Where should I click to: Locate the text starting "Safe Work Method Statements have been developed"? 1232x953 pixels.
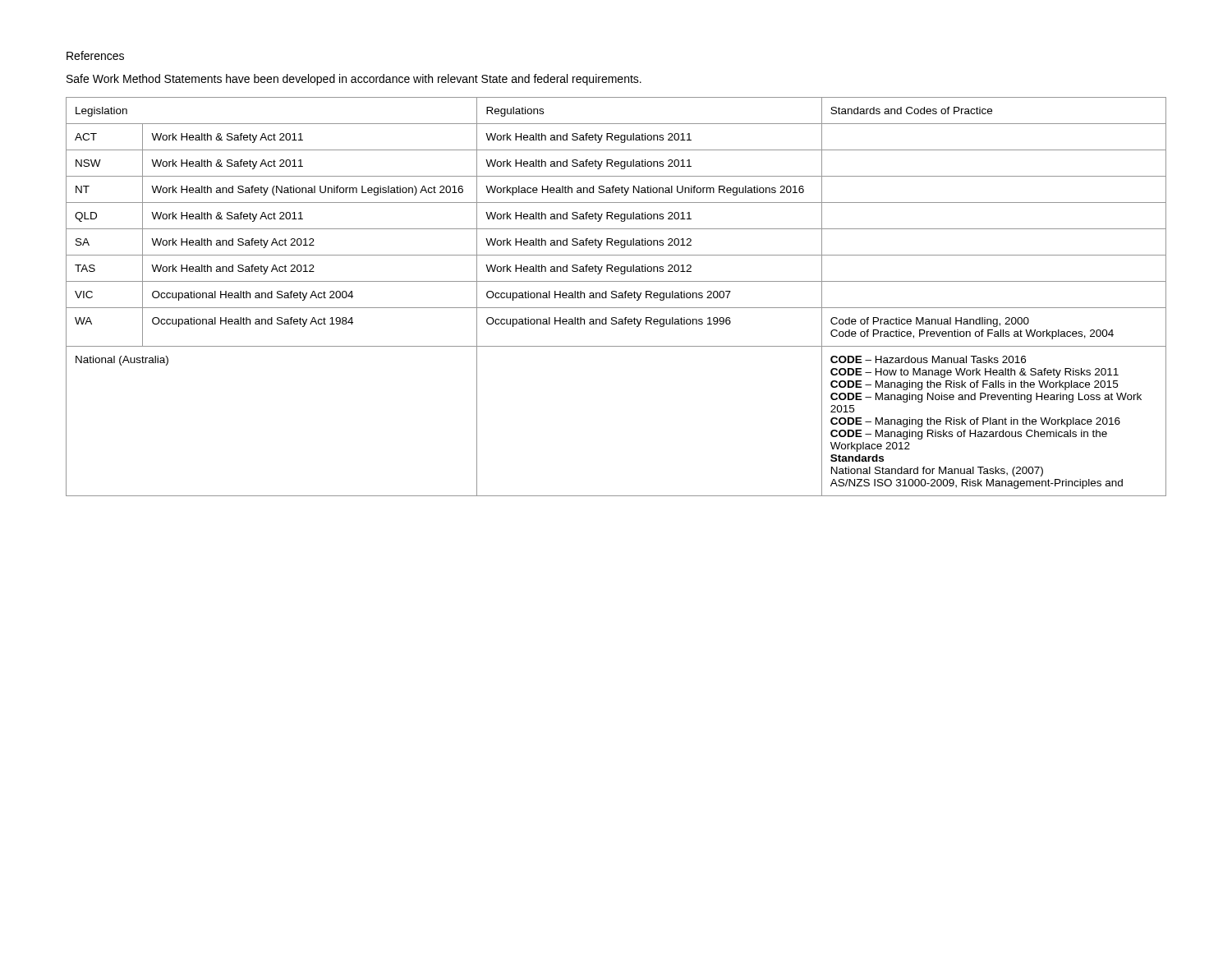click(354, 79)
